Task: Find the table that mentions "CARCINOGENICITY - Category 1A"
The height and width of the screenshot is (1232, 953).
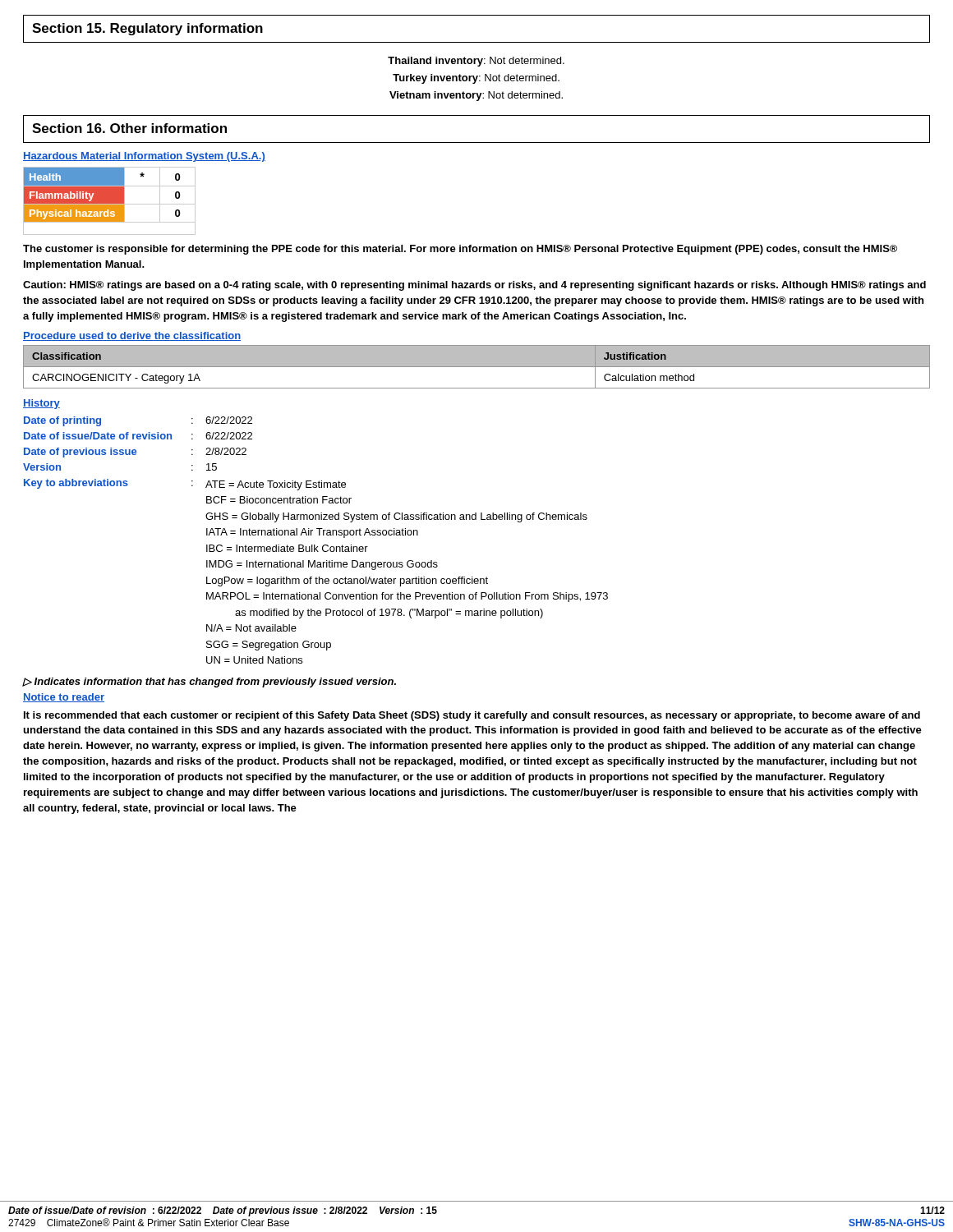Action: (476, 366)
